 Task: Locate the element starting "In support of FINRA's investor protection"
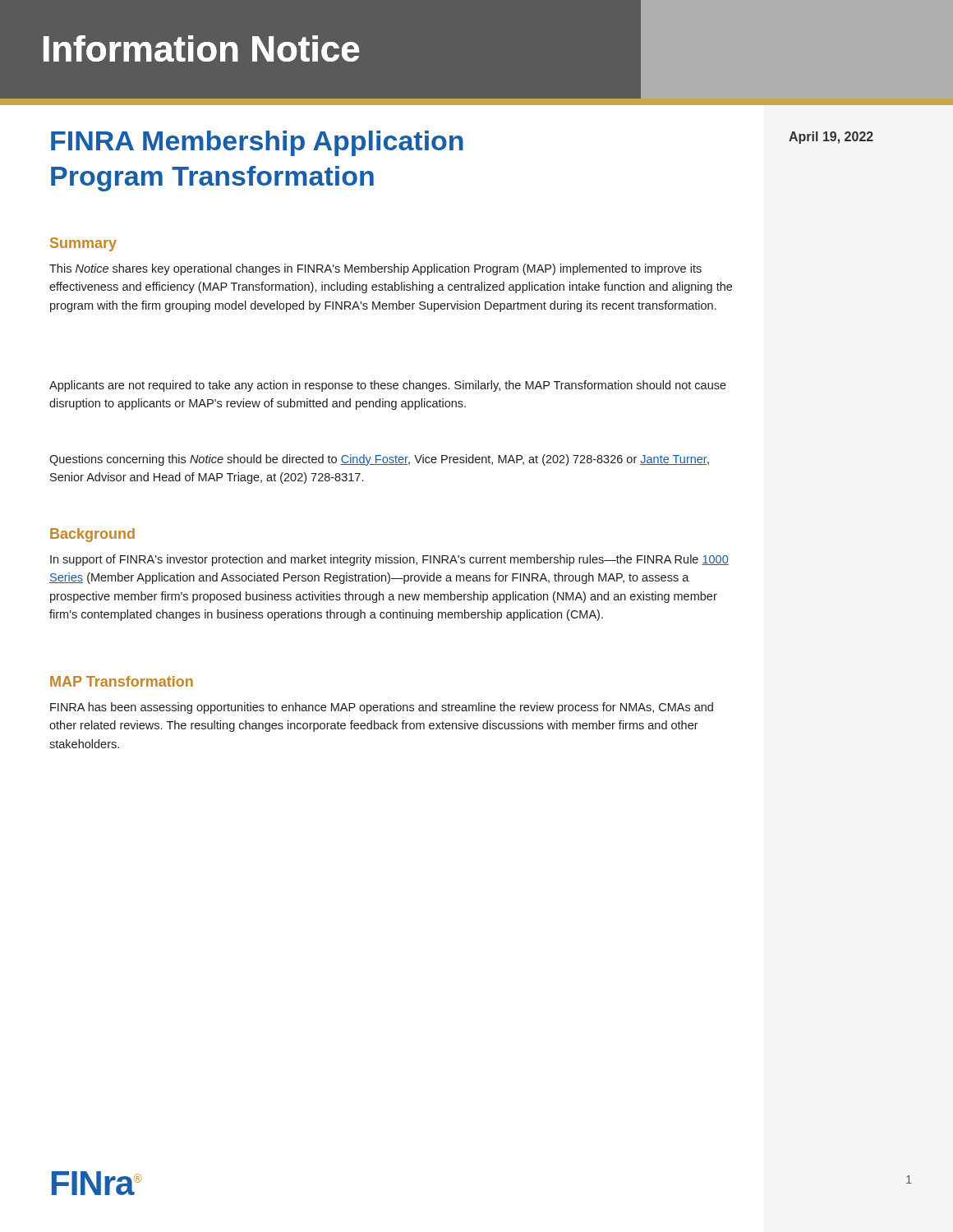point(394,587)
